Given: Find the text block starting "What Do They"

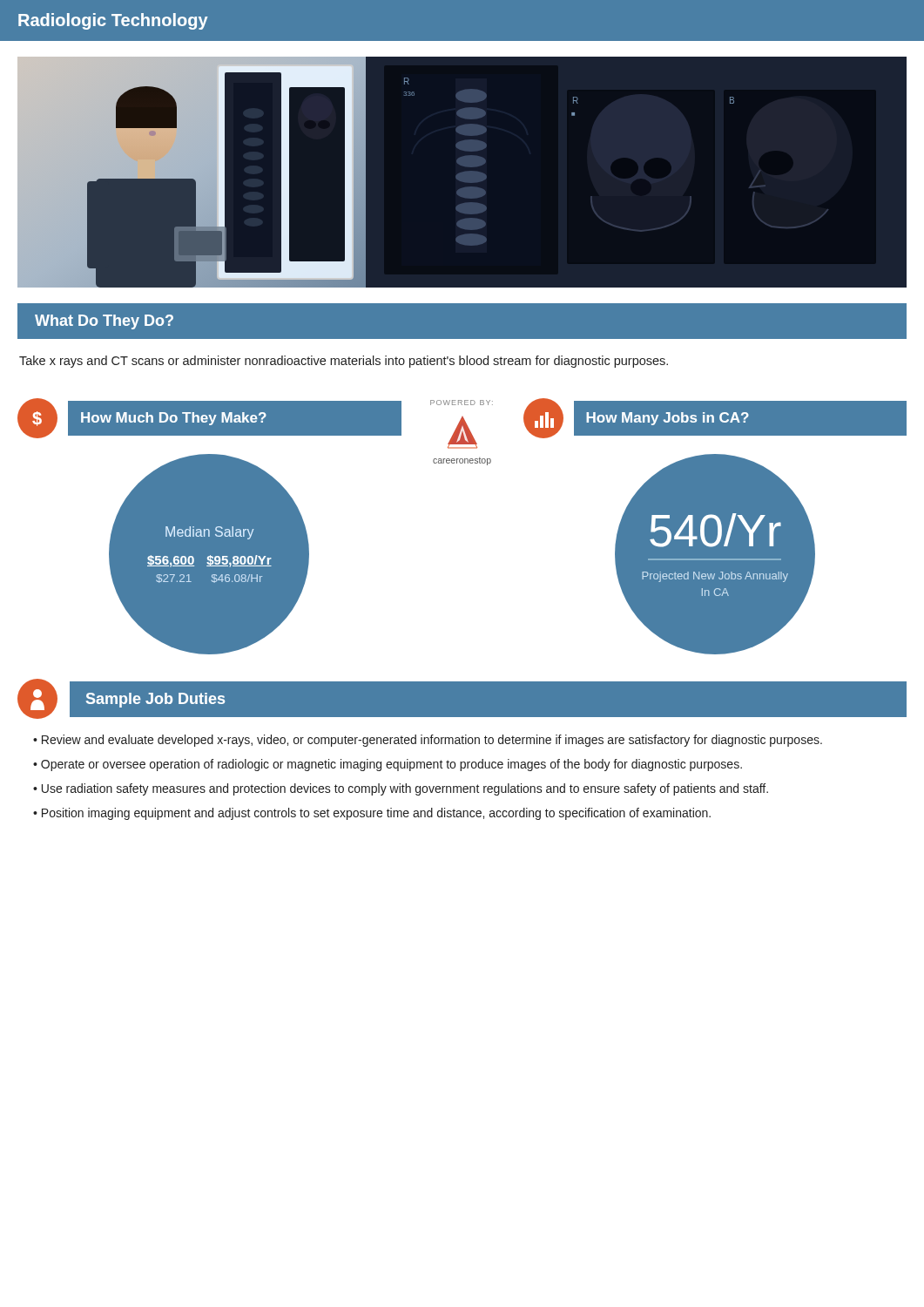Looking at the screenshot, I should (104, 322).
